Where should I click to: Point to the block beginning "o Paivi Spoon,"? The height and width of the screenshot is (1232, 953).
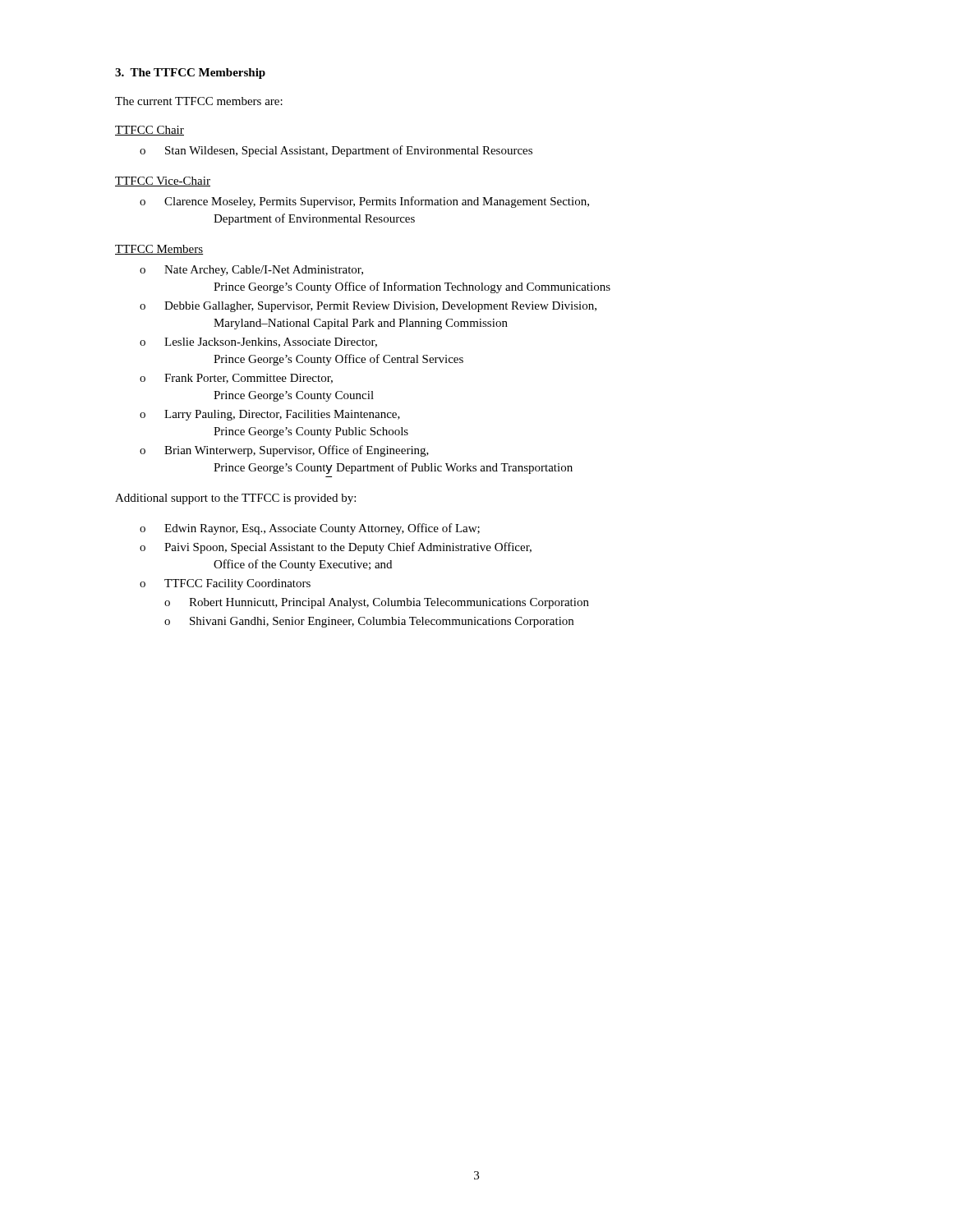point(476,556)
